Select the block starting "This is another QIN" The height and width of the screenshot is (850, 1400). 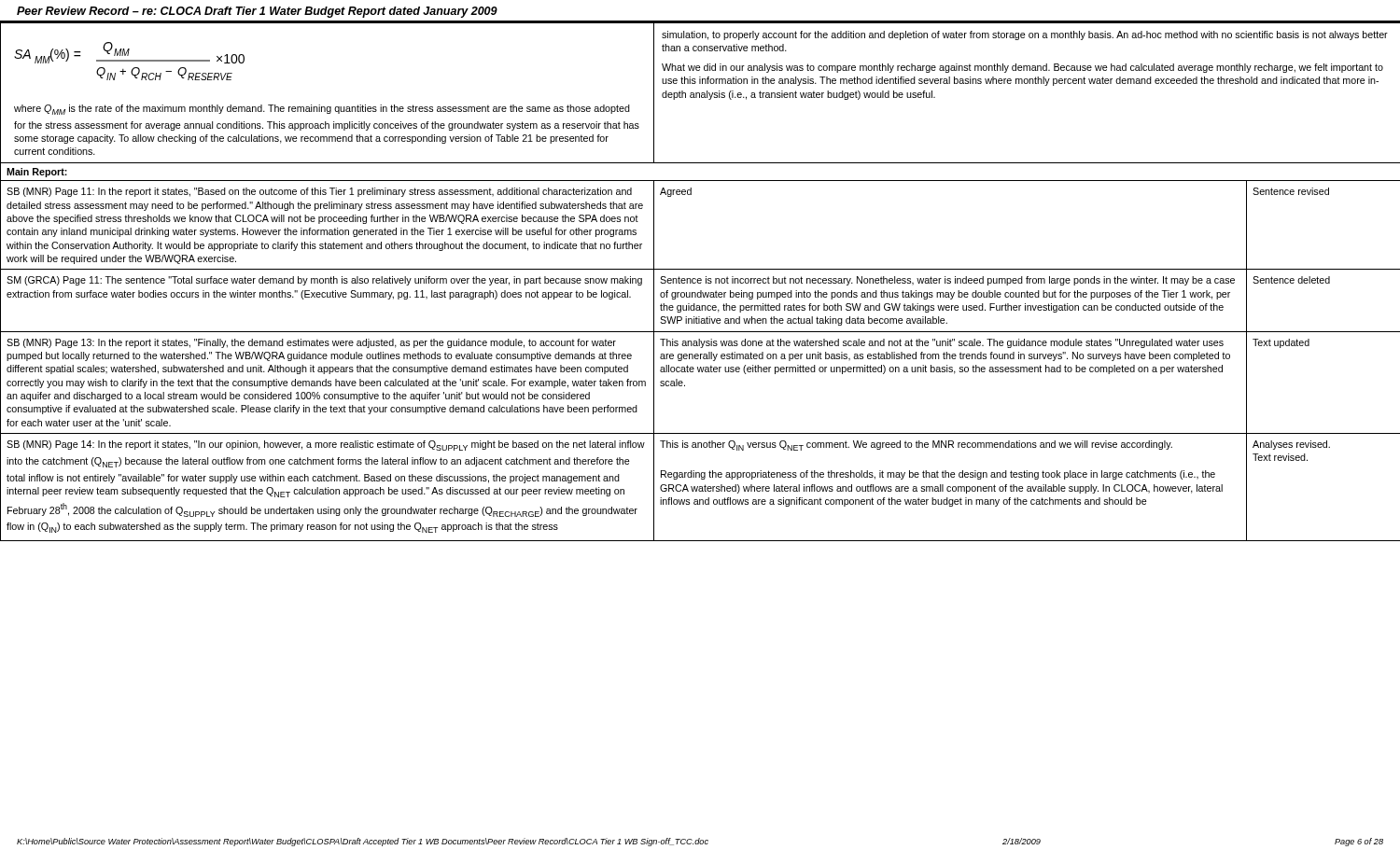click(x=941, y=473)
